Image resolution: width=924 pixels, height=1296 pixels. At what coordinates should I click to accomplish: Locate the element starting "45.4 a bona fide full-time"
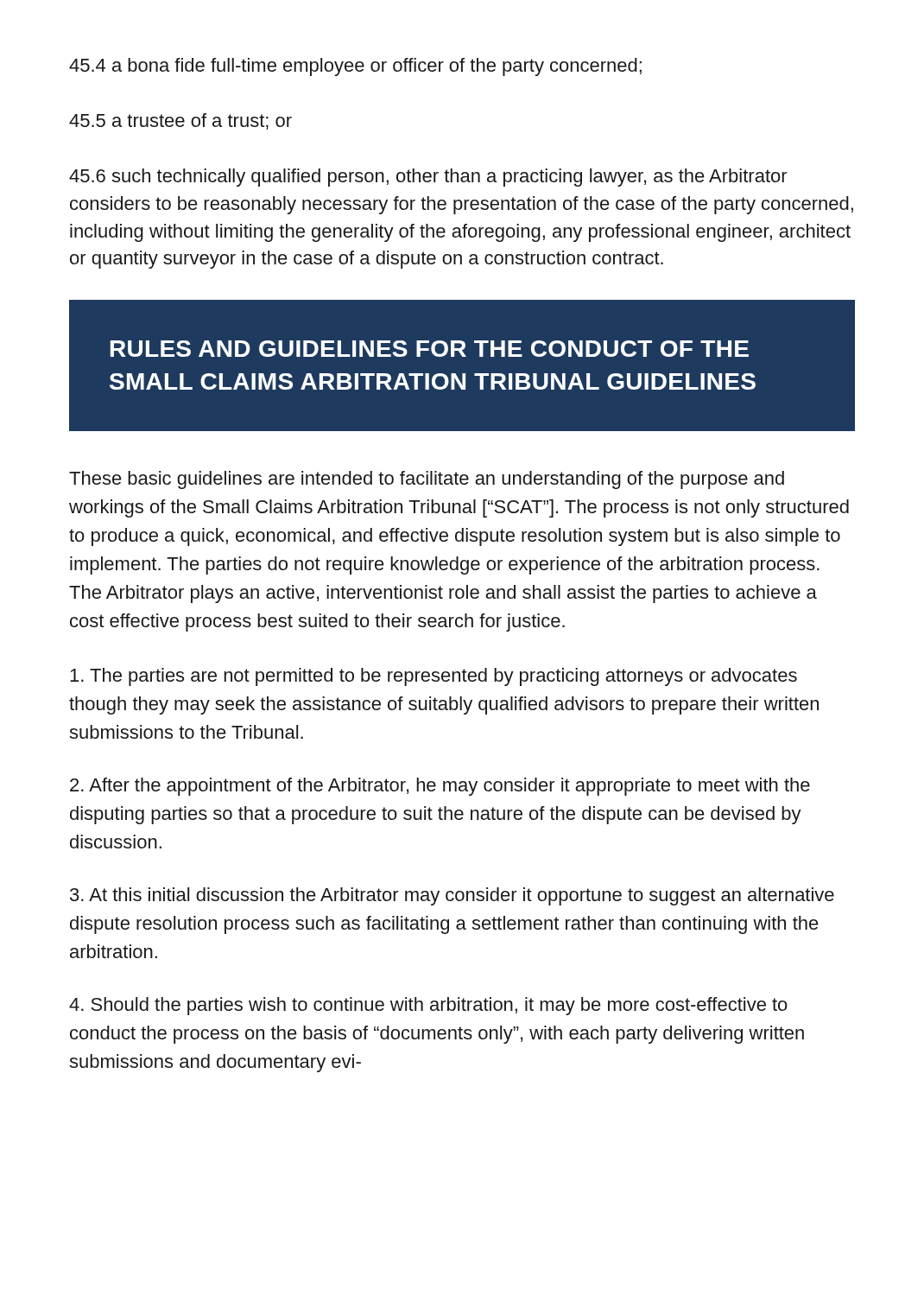click(x=356, y=65)
